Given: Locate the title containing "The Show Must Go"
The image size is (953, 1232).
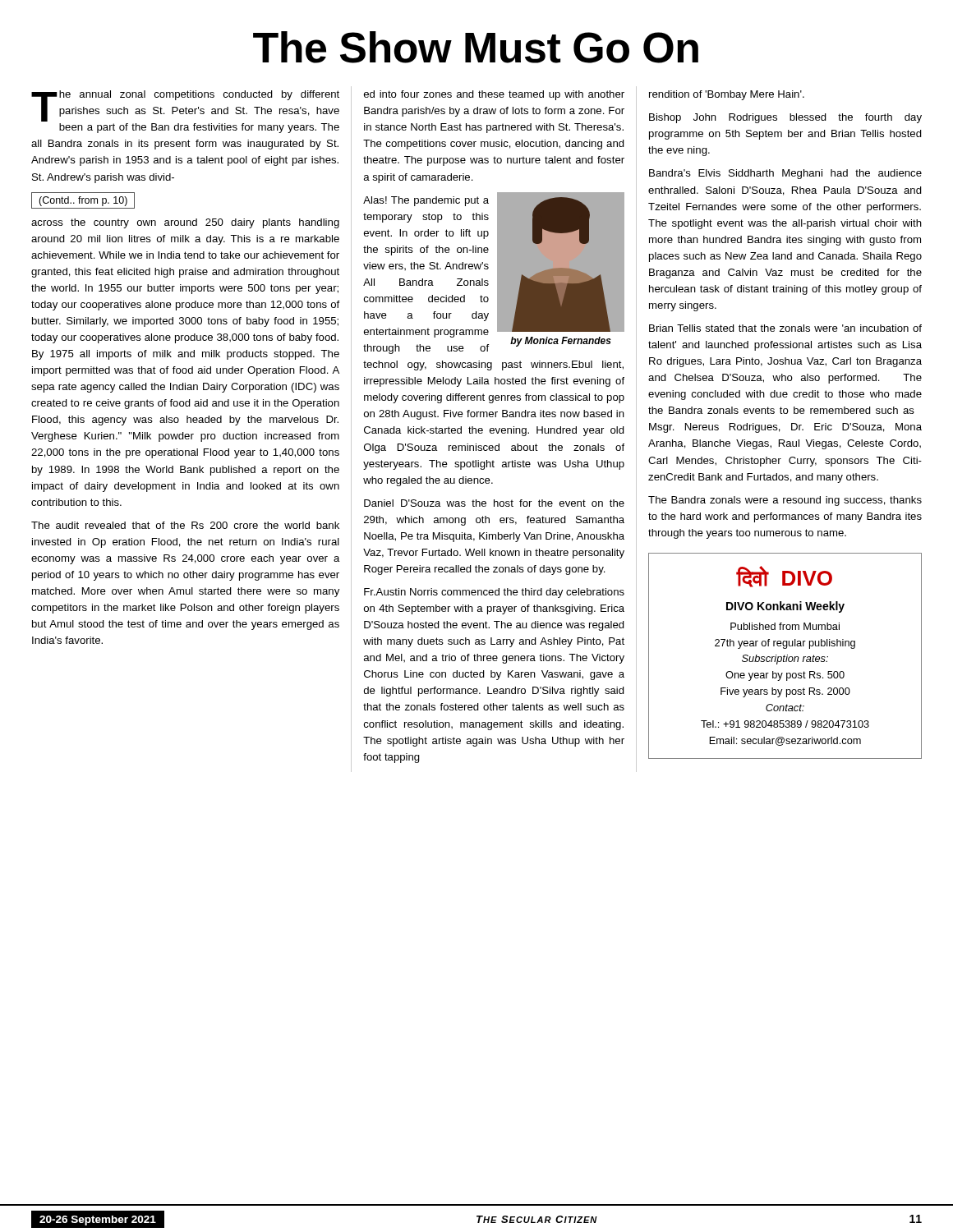Looking at the screenshot, I should 476,48.
